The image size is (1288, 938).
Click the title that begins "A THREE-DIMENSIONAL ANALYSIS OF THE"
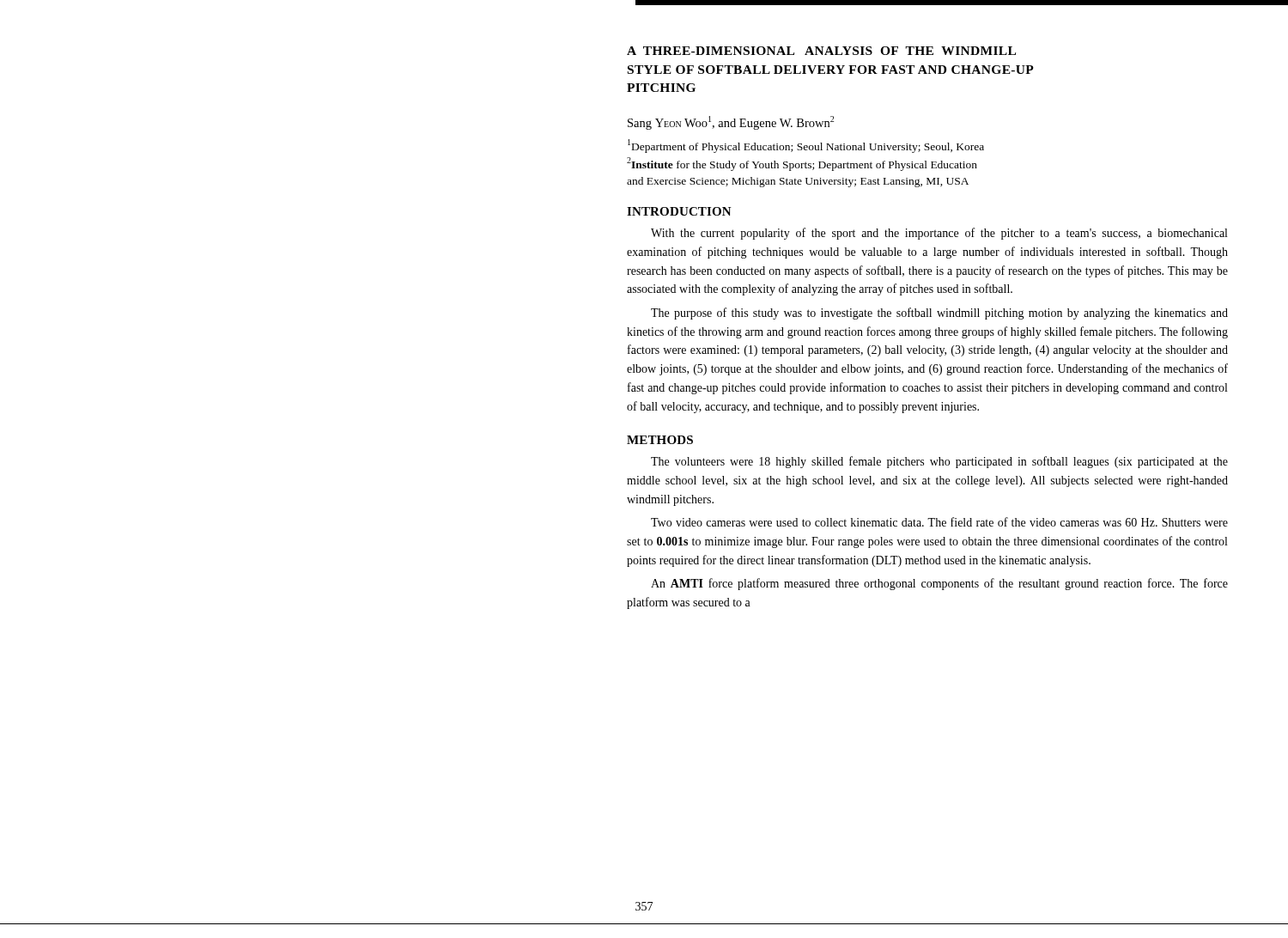point(830,69)
